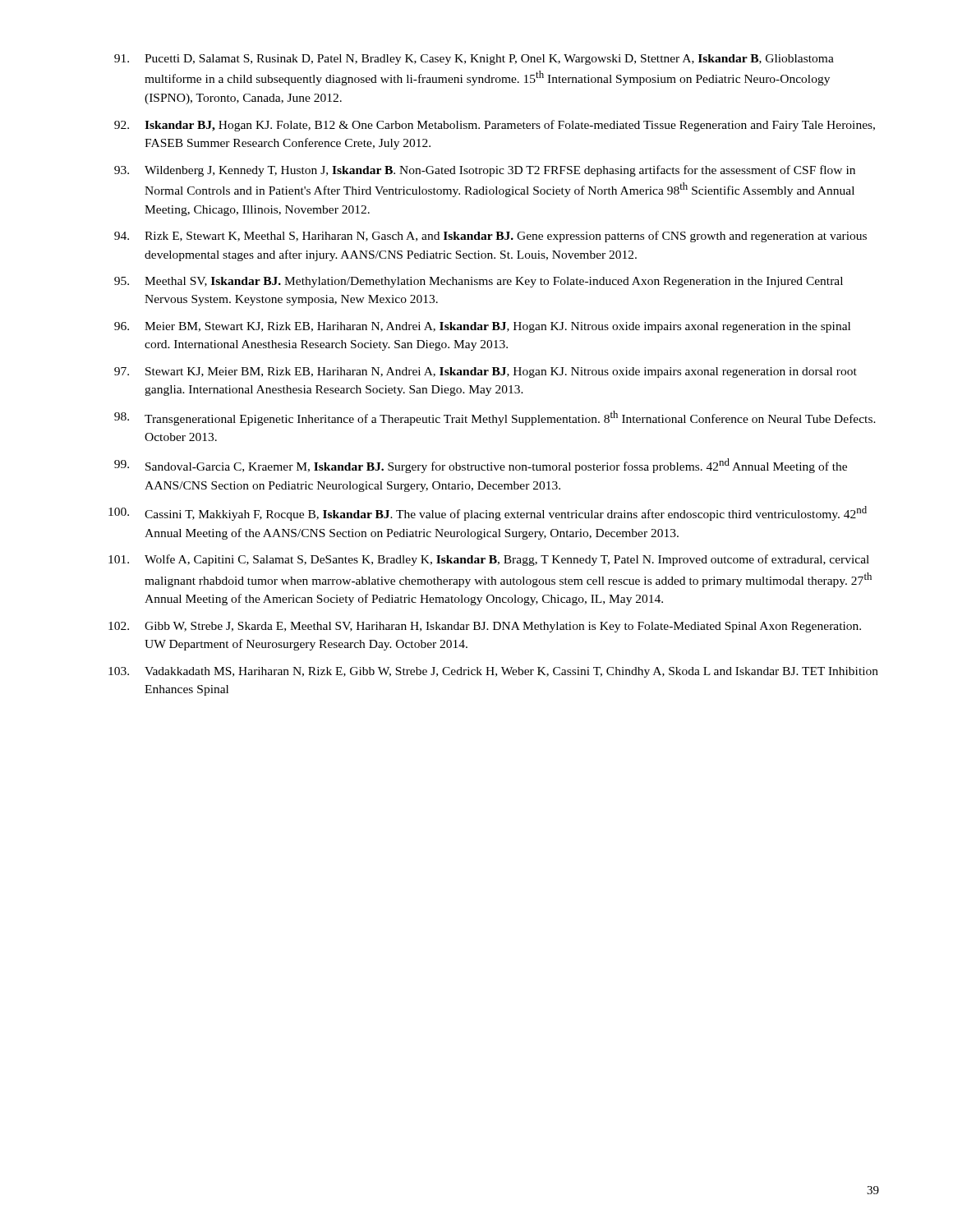
Task: Click on the list item containing "94. Rizk E, Stewart K,"
Action: 476,245
